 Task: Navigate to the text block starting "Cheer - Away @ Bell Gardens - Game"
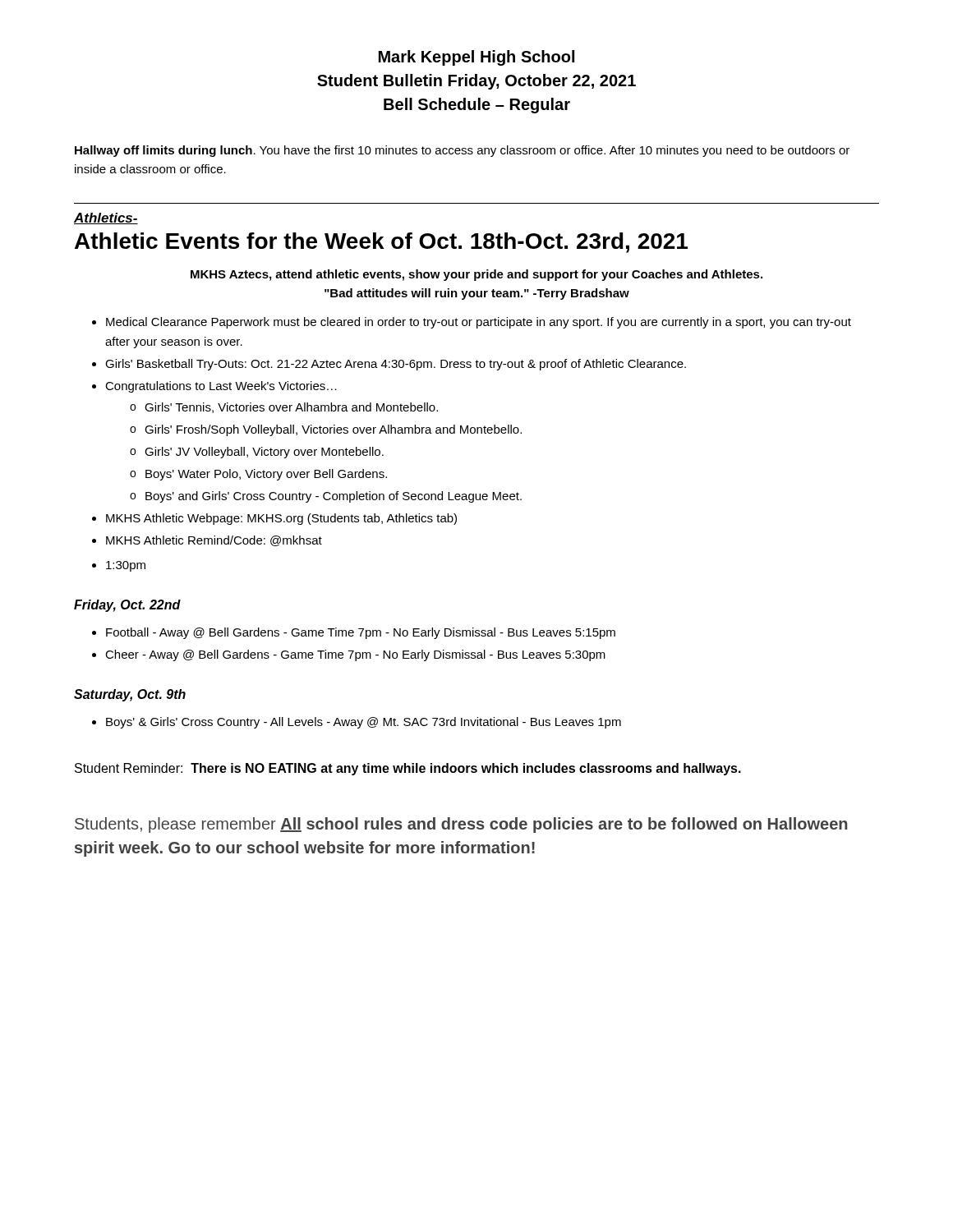point(355,654)
